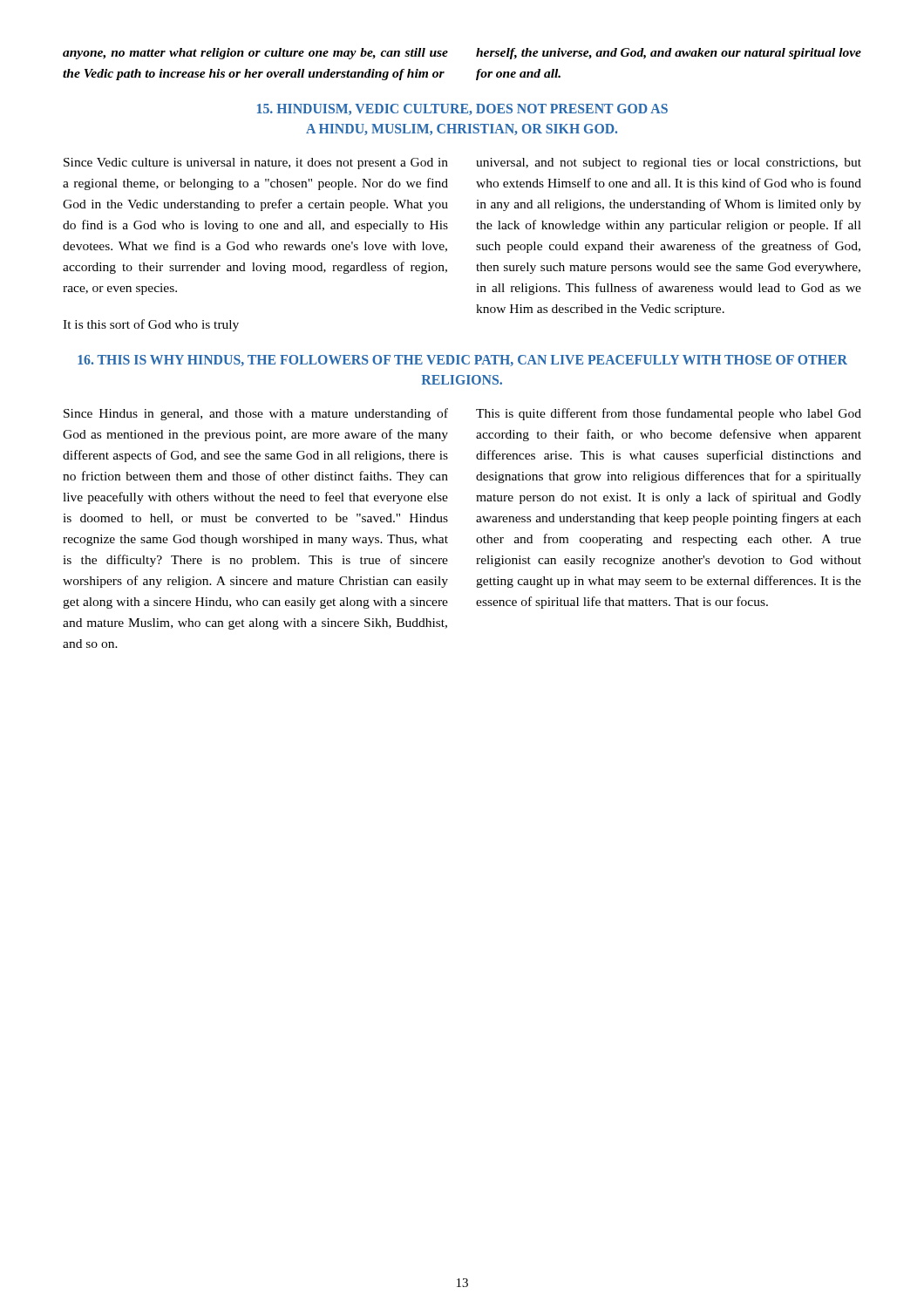
Task: Find the section header containing "15. HINDUISM, VEDIC CULTURE, DOES NOT PRESENT GOD"
Action: pos(462,119)
